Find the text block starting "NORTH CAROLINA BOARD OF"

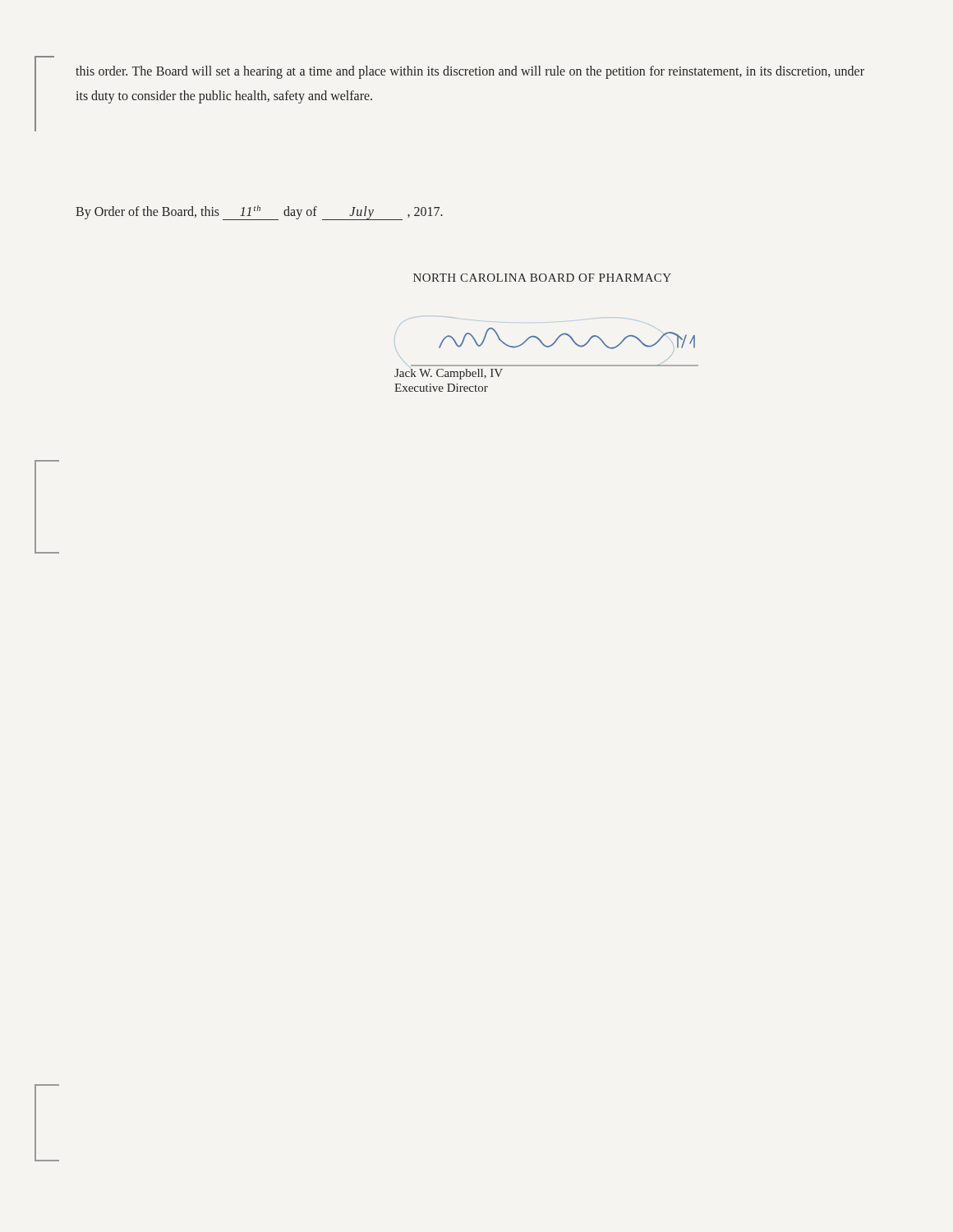pyautogui.click(x=542, y=278)
